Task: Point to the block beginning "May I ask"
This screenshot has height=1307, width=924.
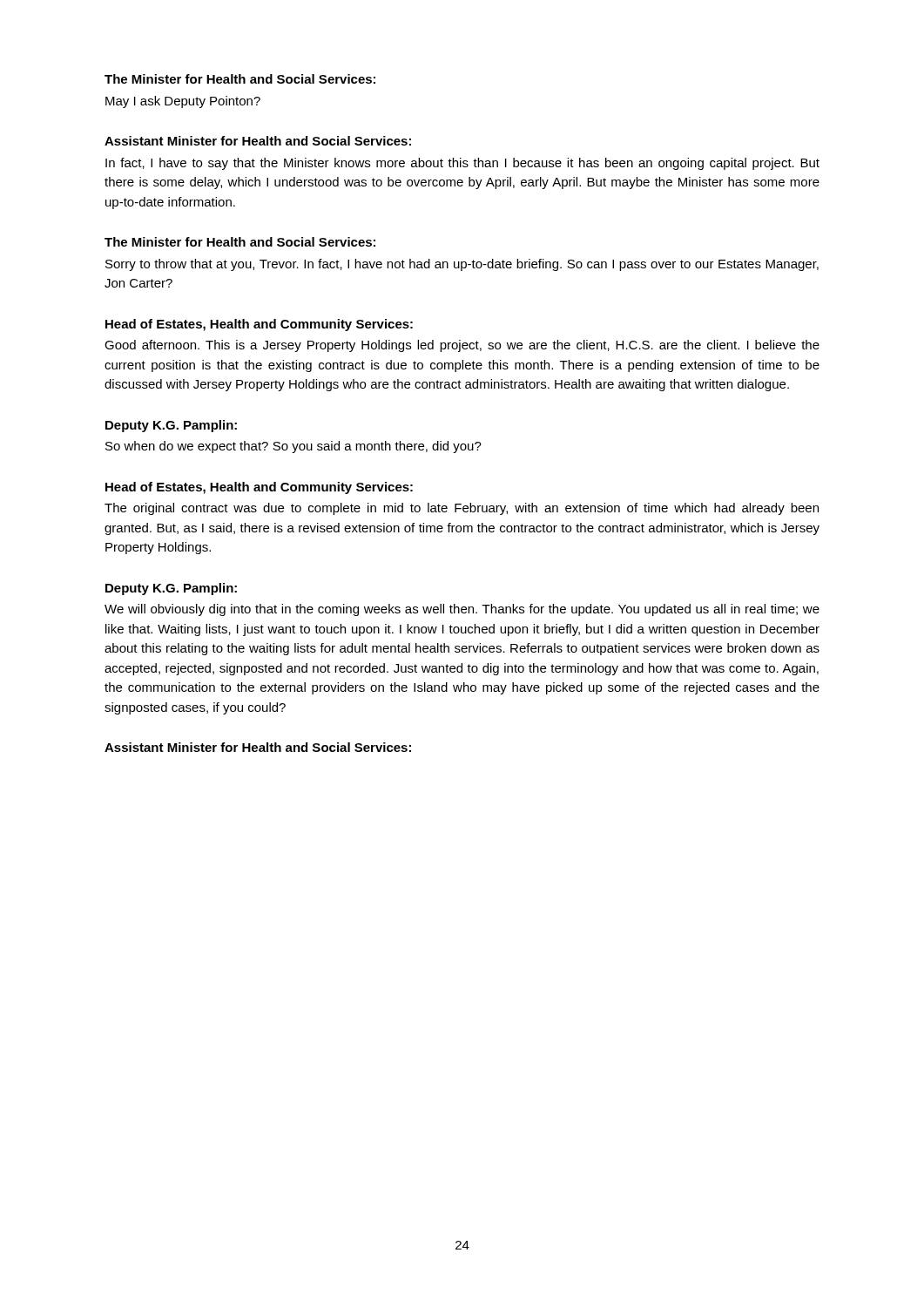Action: (183, 100)
